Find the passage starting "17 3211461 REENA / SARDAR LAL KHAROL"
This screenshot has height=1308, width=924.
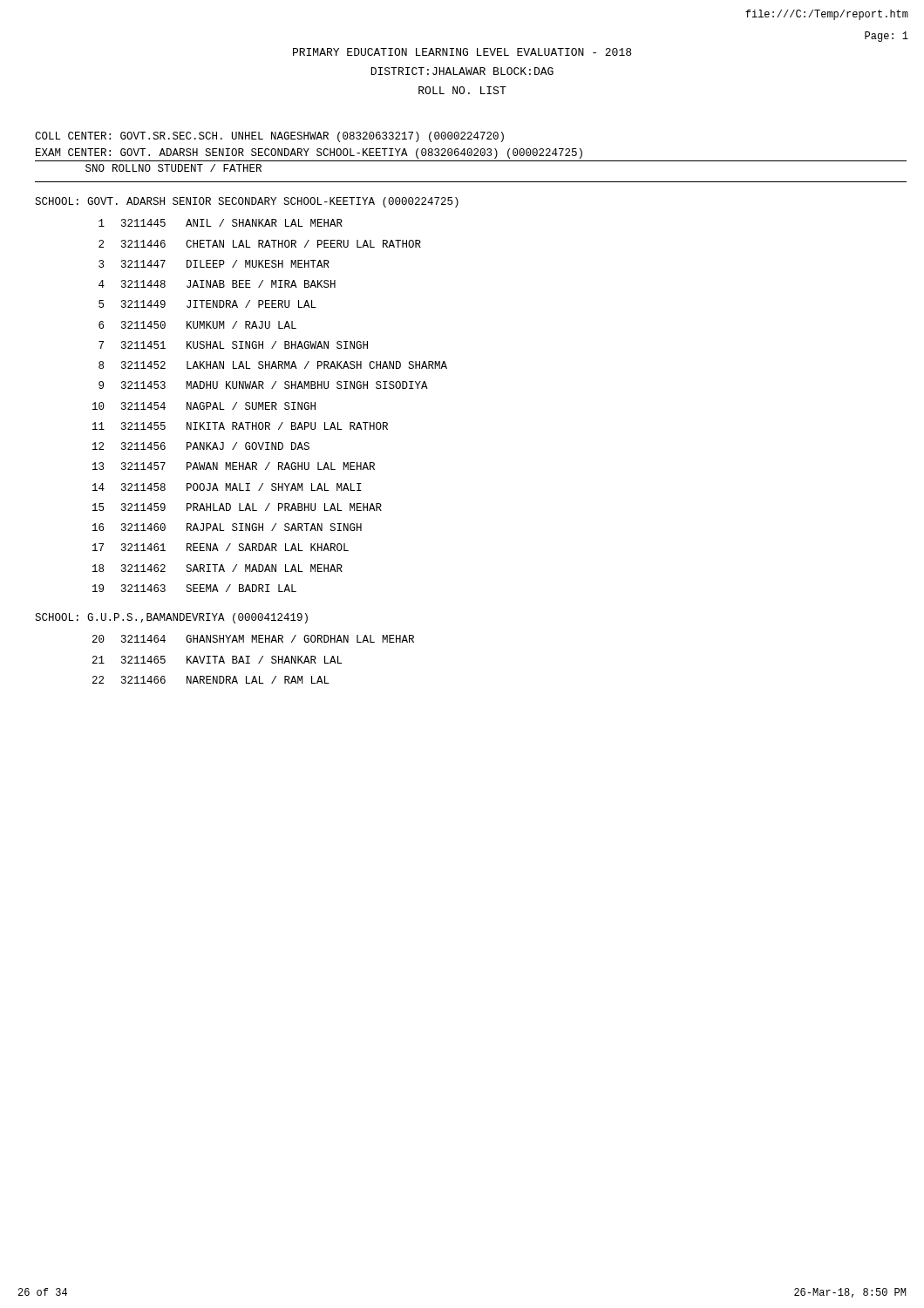pos(221,547)
